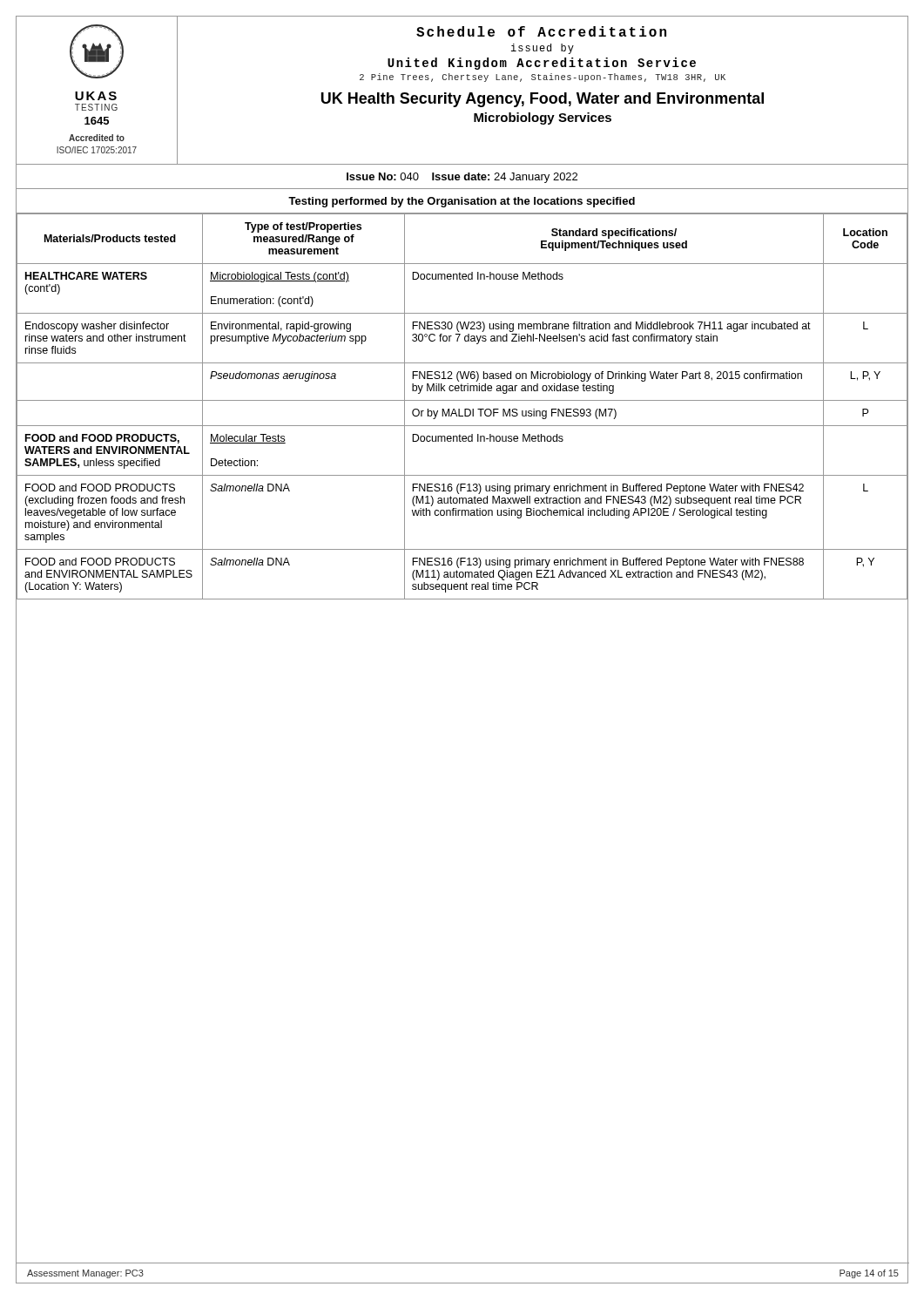Click on the text block that reads "Issue No: 040 Issue date: 24"

tap(462, 176)
